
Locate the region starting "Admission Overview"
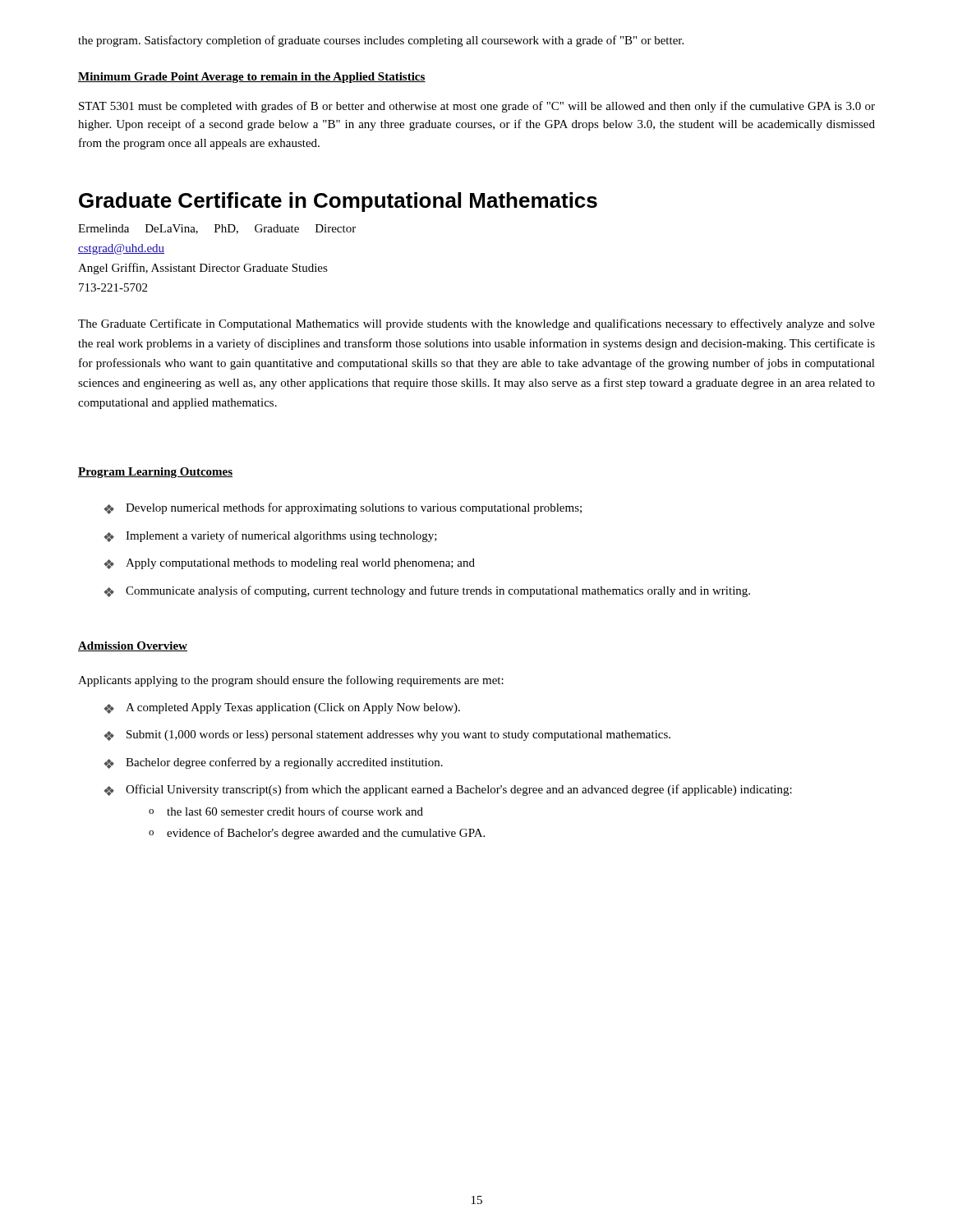(133, 646)
